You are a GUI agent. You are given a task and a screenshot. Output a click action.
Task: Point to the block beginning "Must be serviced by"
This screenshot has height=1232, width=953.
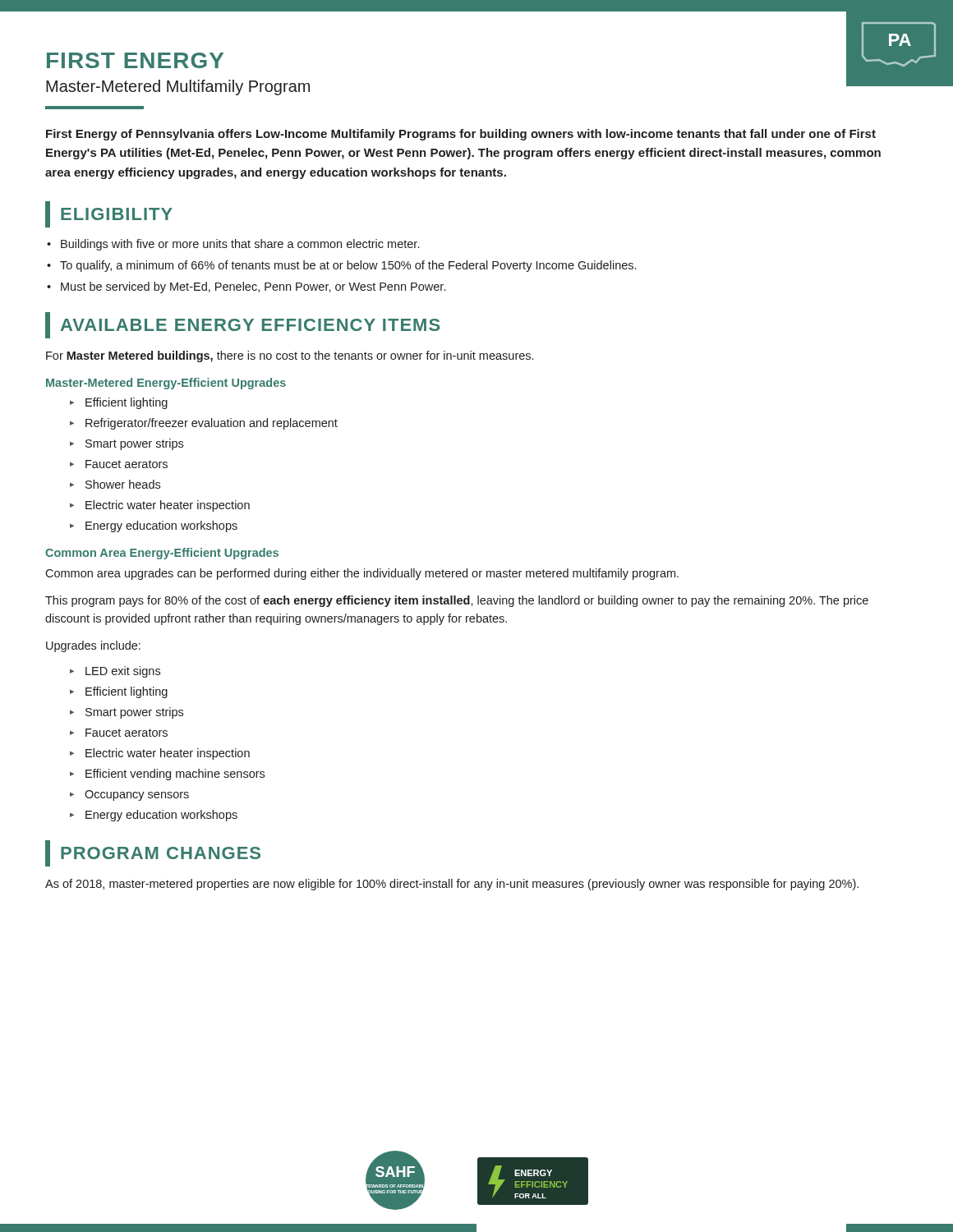tap(253, 287)
